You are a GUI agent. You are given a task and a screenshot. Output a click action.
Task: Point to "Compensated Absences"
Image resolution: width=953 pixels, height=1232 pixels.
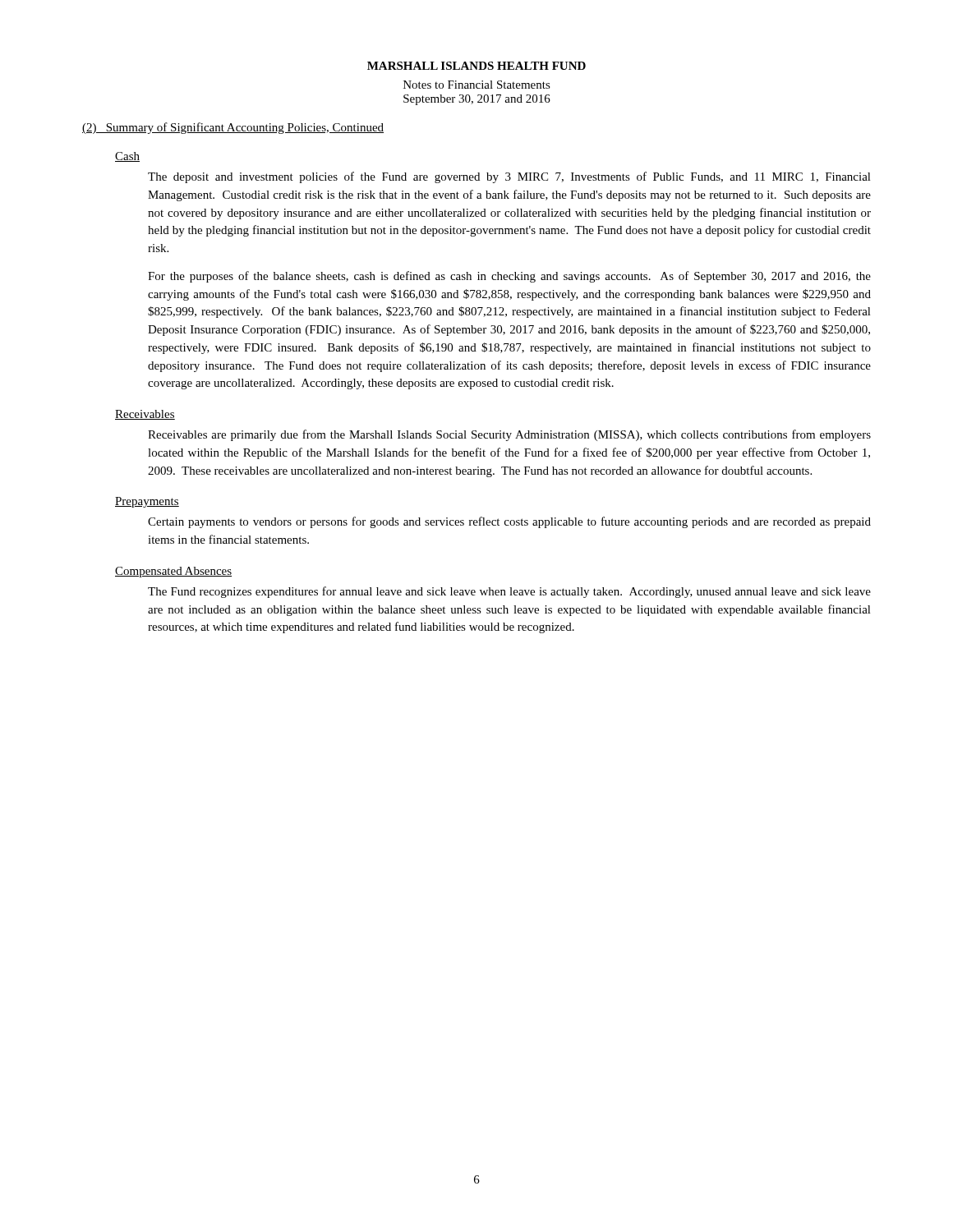(173, 571)
